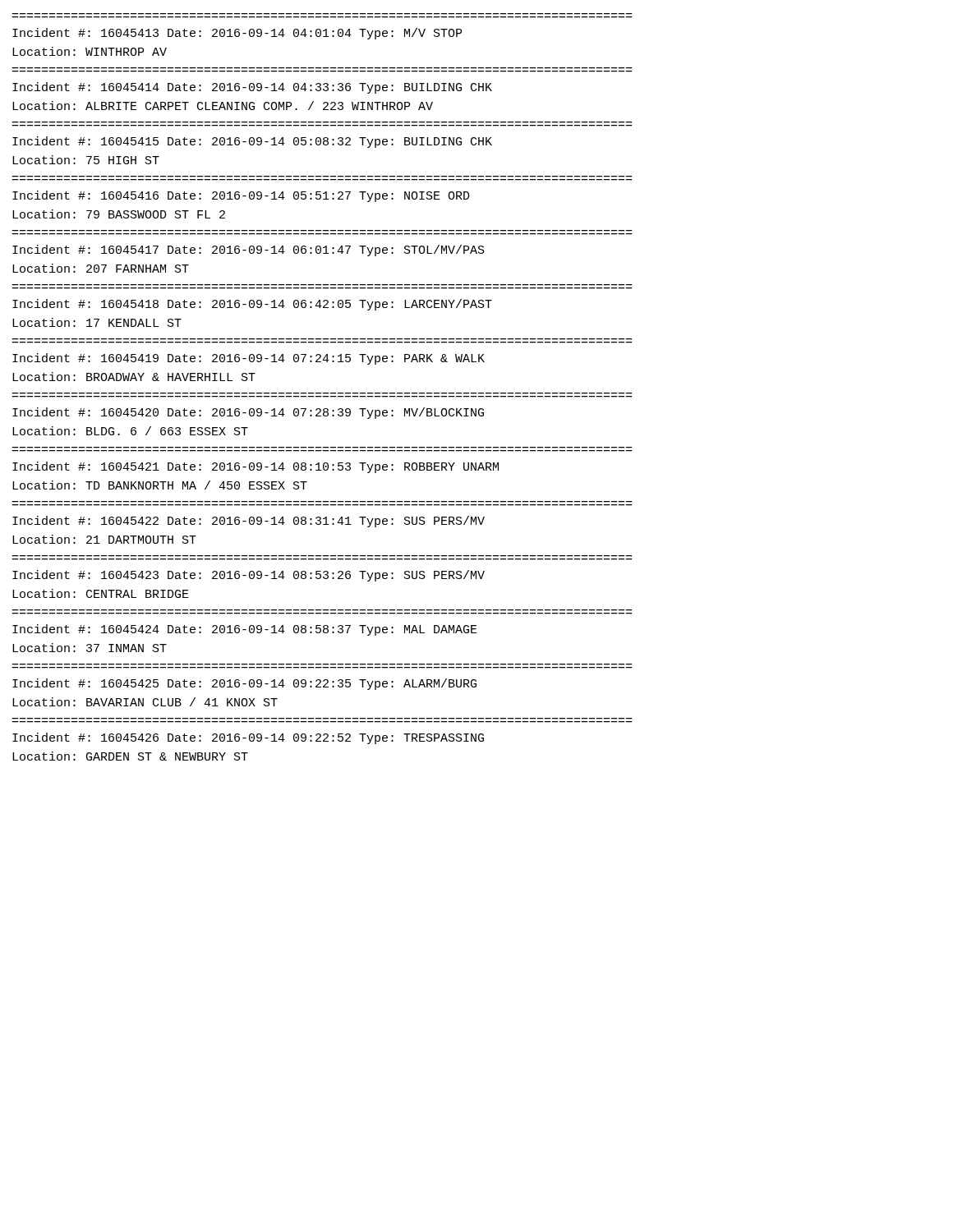
Task: Click the passage that begins "==================================================================================== Incident #: 16045415 Date: 2016-09-14 05:08:32"
Action: coord(476,144)
